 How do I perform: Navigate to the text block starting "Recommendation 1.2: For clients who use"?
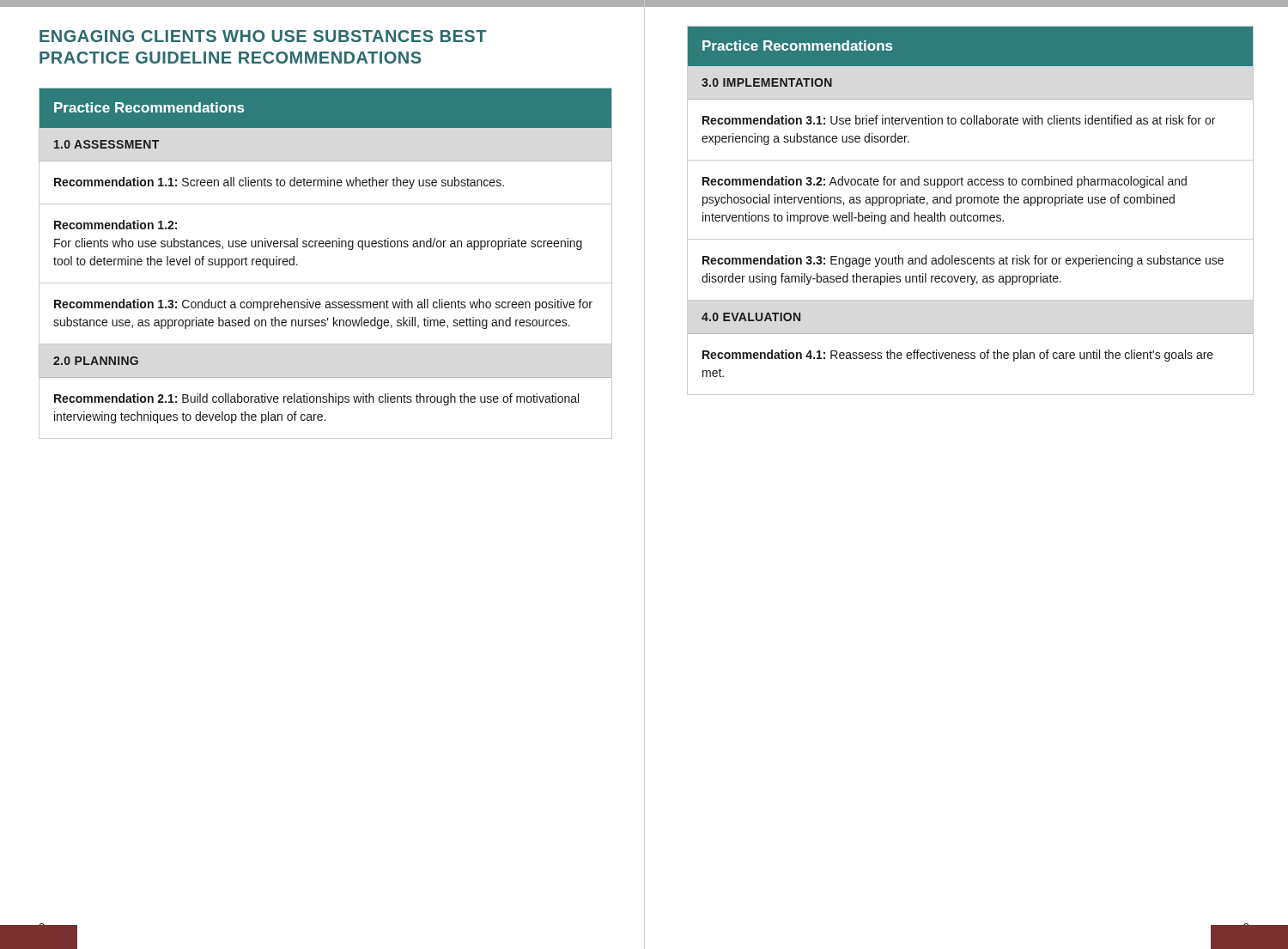(318, 243)
